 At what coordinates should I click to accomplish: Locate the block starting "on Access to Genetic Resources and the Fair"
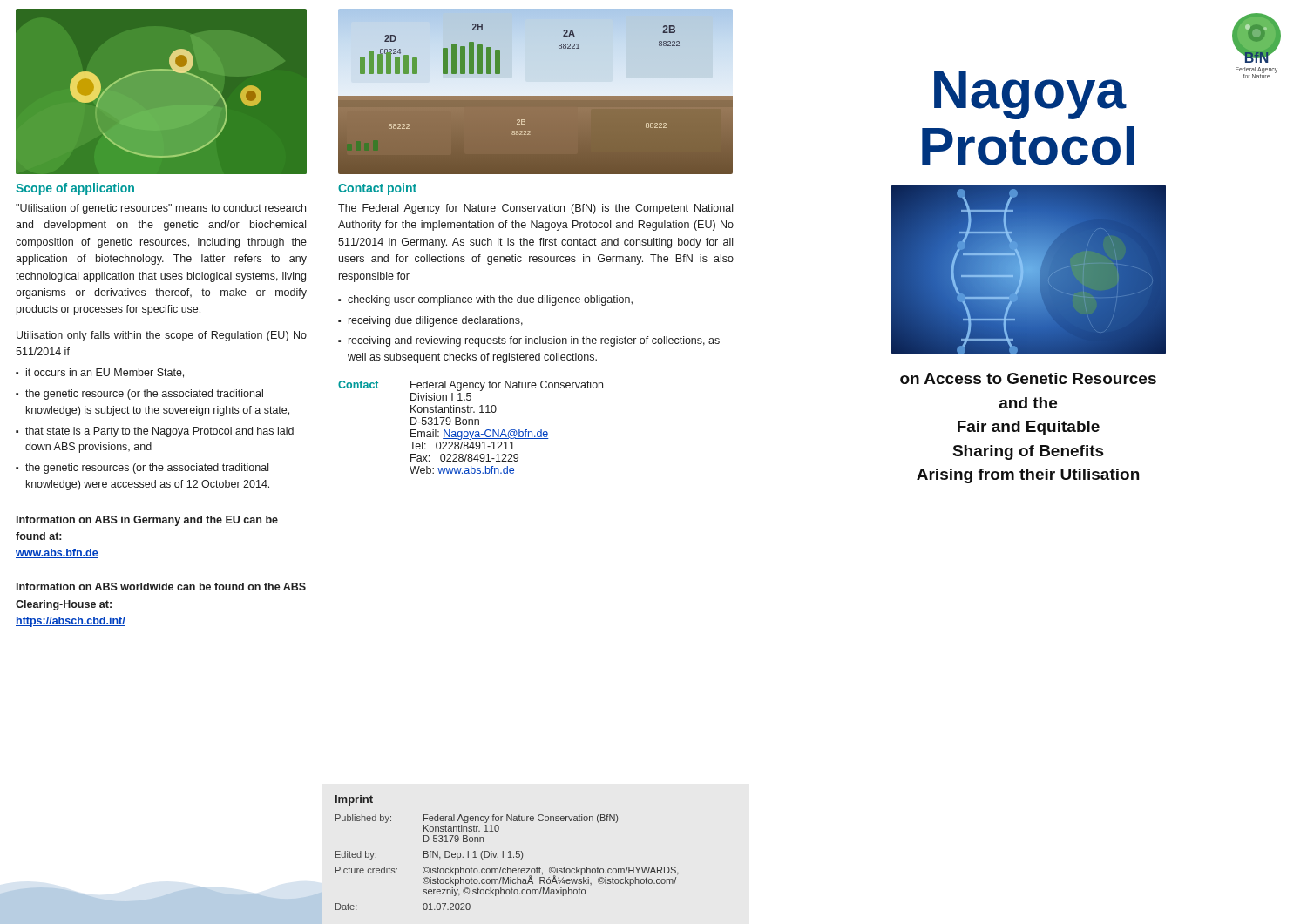coord(1028,427)
